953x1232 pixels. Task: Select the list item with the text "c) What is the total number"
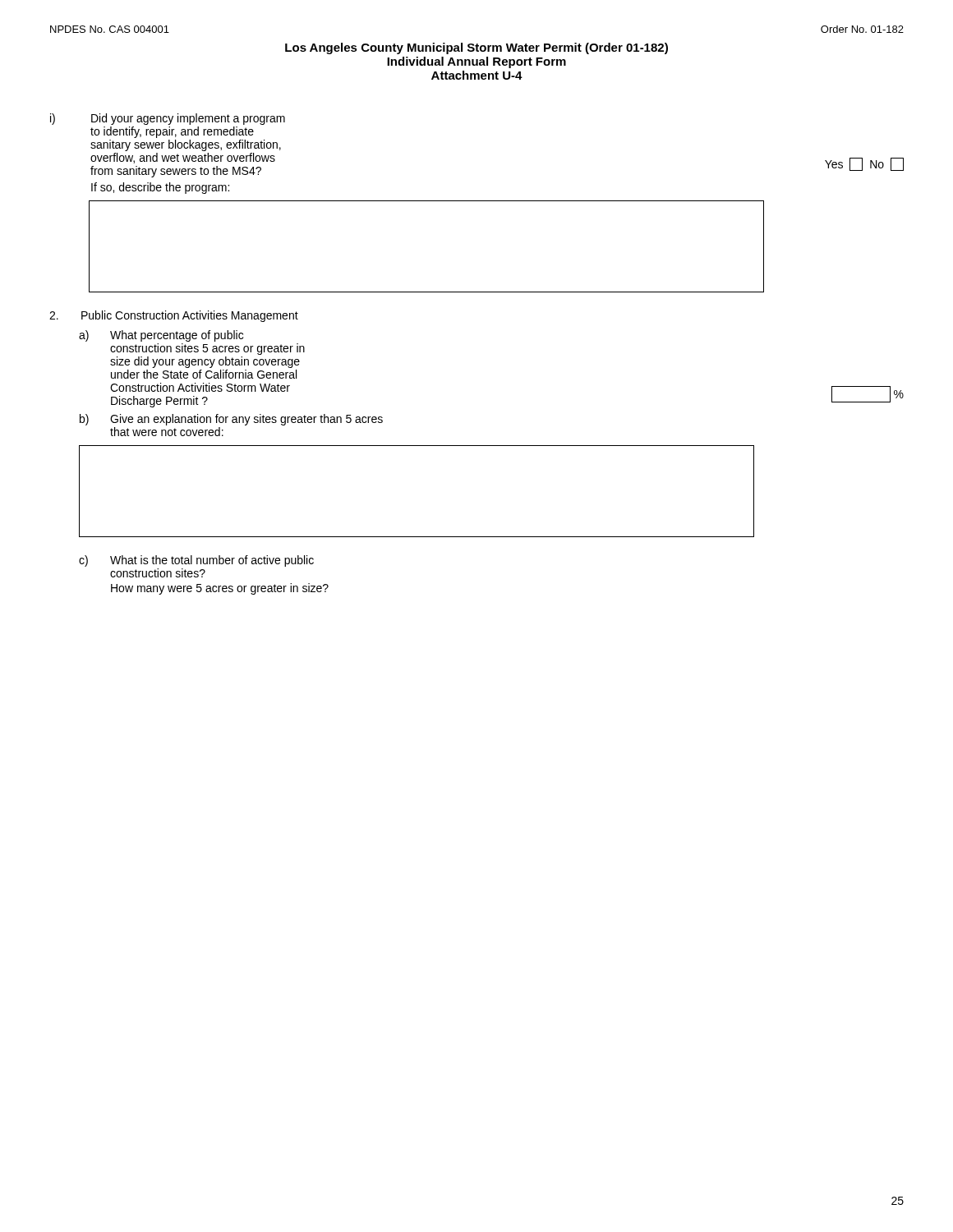tap(196, 561)
